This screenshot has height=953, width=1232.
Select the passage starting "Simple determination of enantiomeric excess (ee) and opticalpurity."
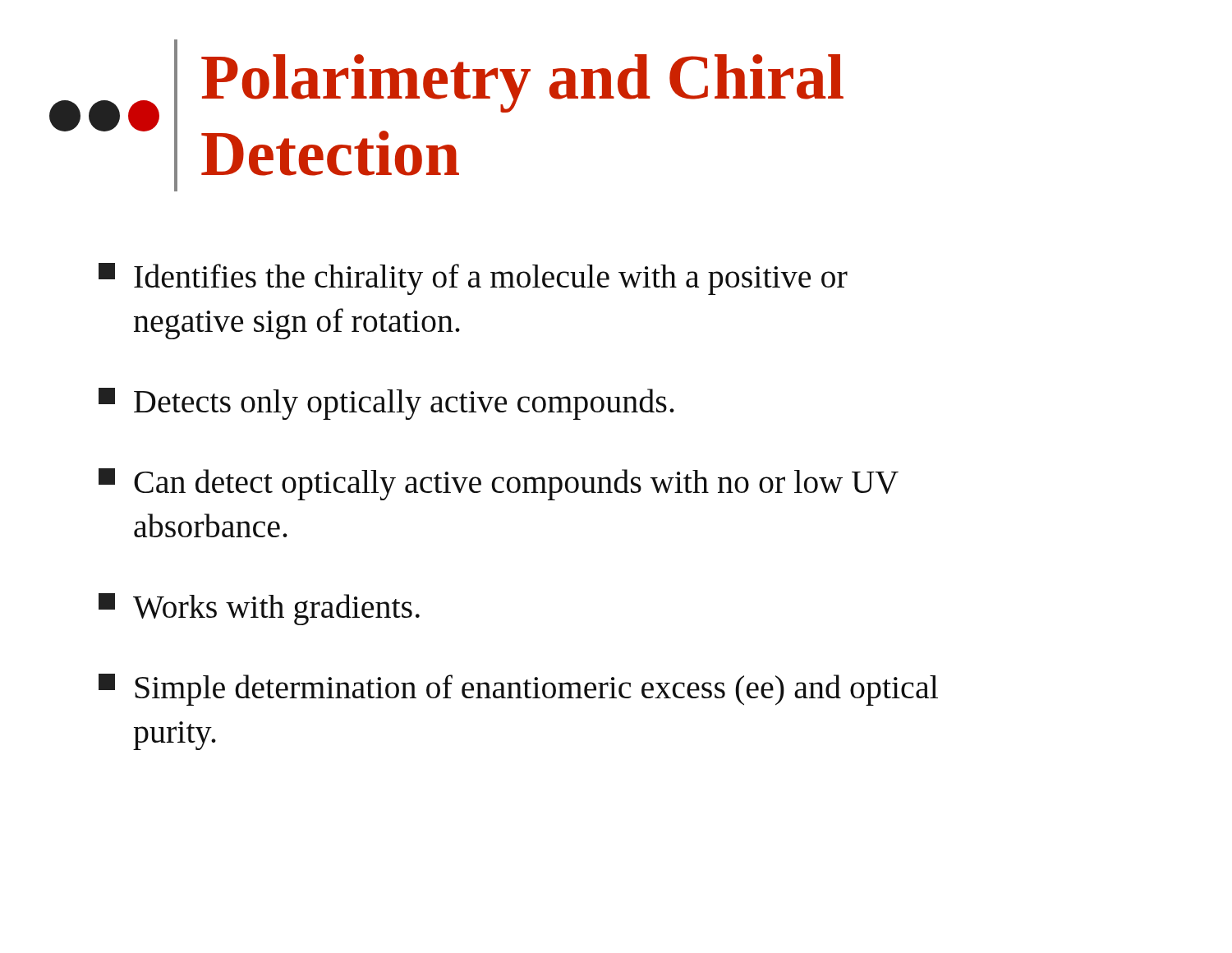(x=519, y=710)
